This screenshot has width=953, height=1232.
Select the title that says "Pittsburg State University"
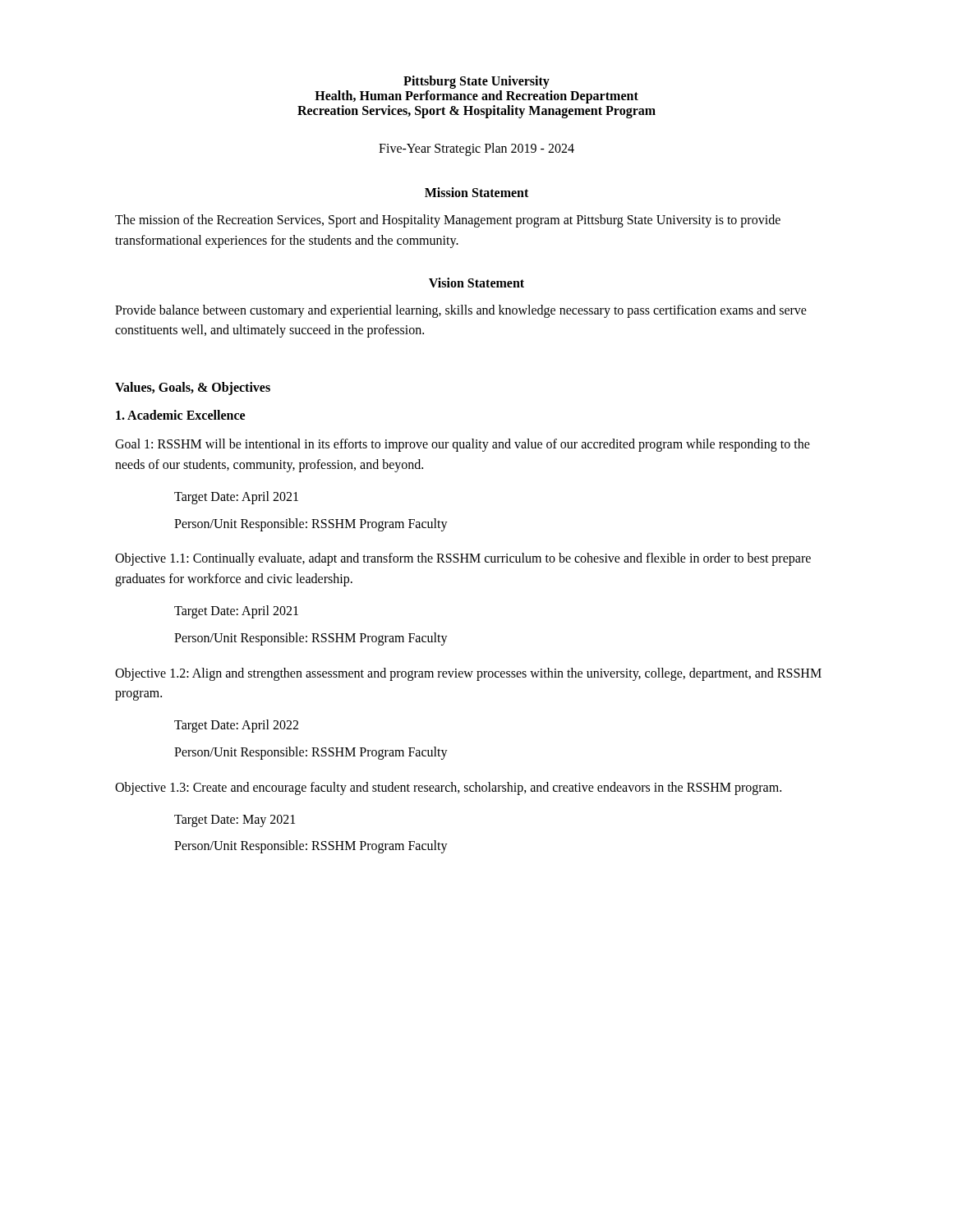point(476,96)
